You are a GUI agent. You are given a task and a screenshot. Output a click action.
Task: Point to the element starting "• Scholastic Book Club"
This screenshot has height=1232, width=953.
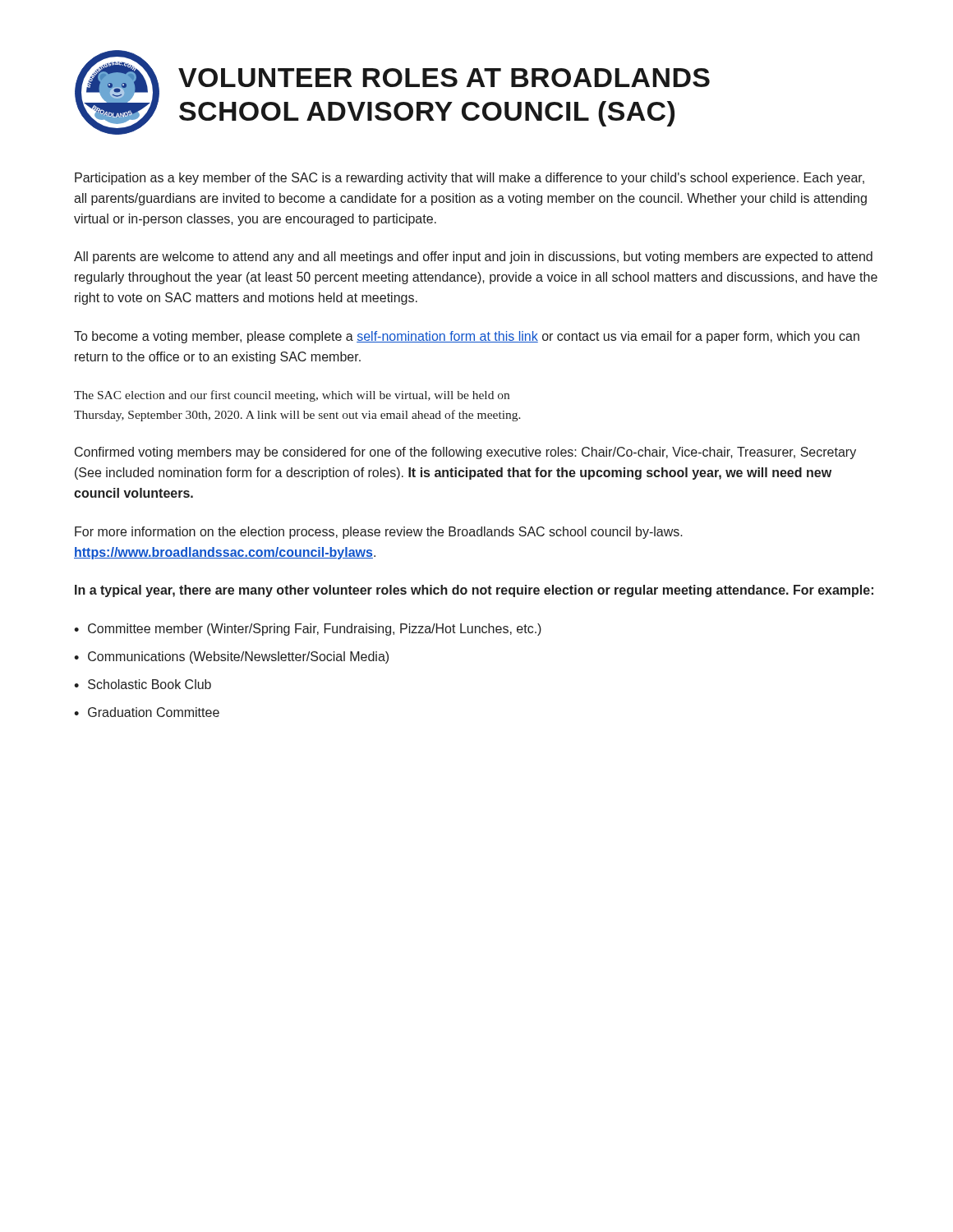143,686
